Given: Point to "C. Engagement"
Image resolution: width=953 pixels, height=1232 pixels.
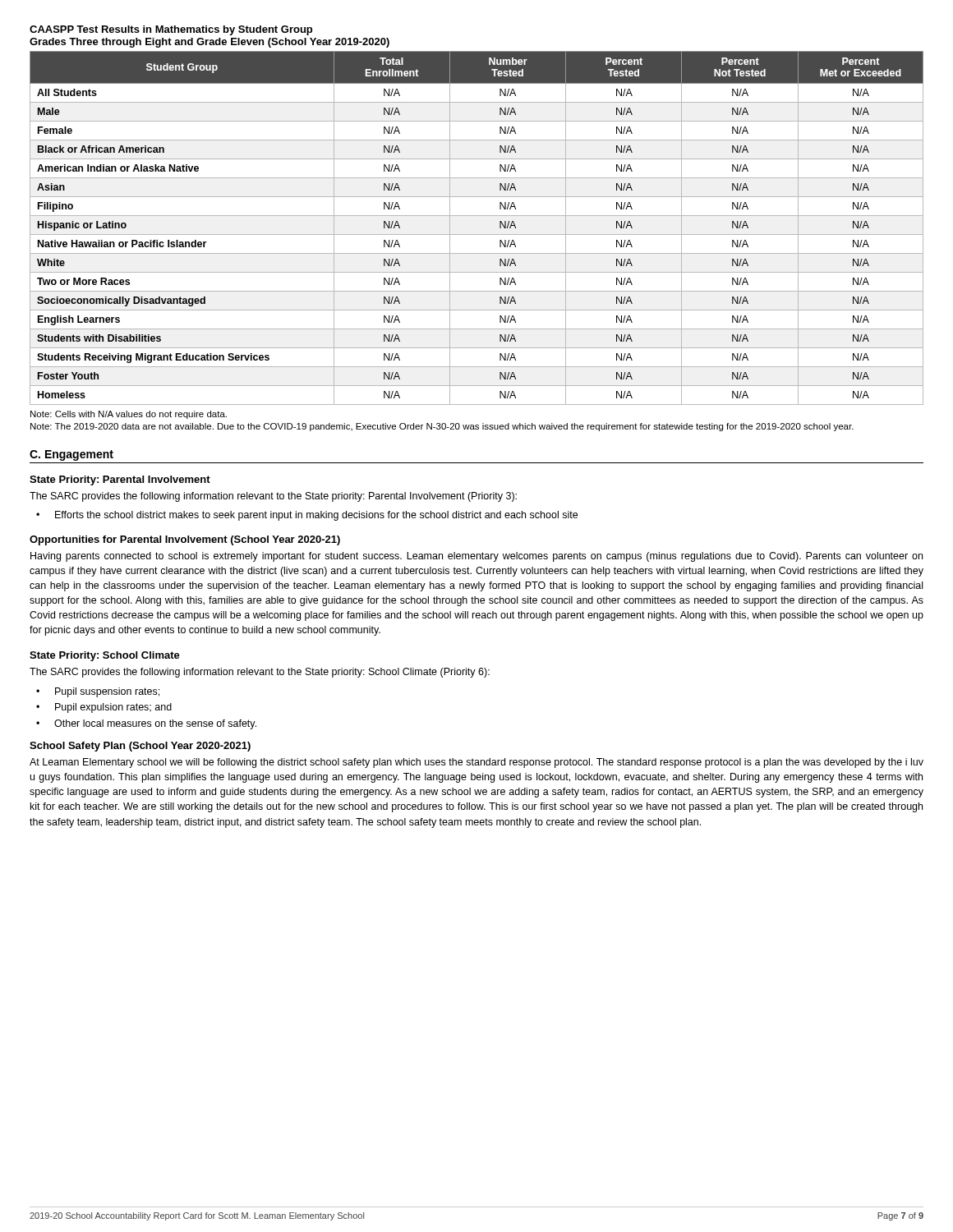Looking at the screenshot, I should 71,454.
